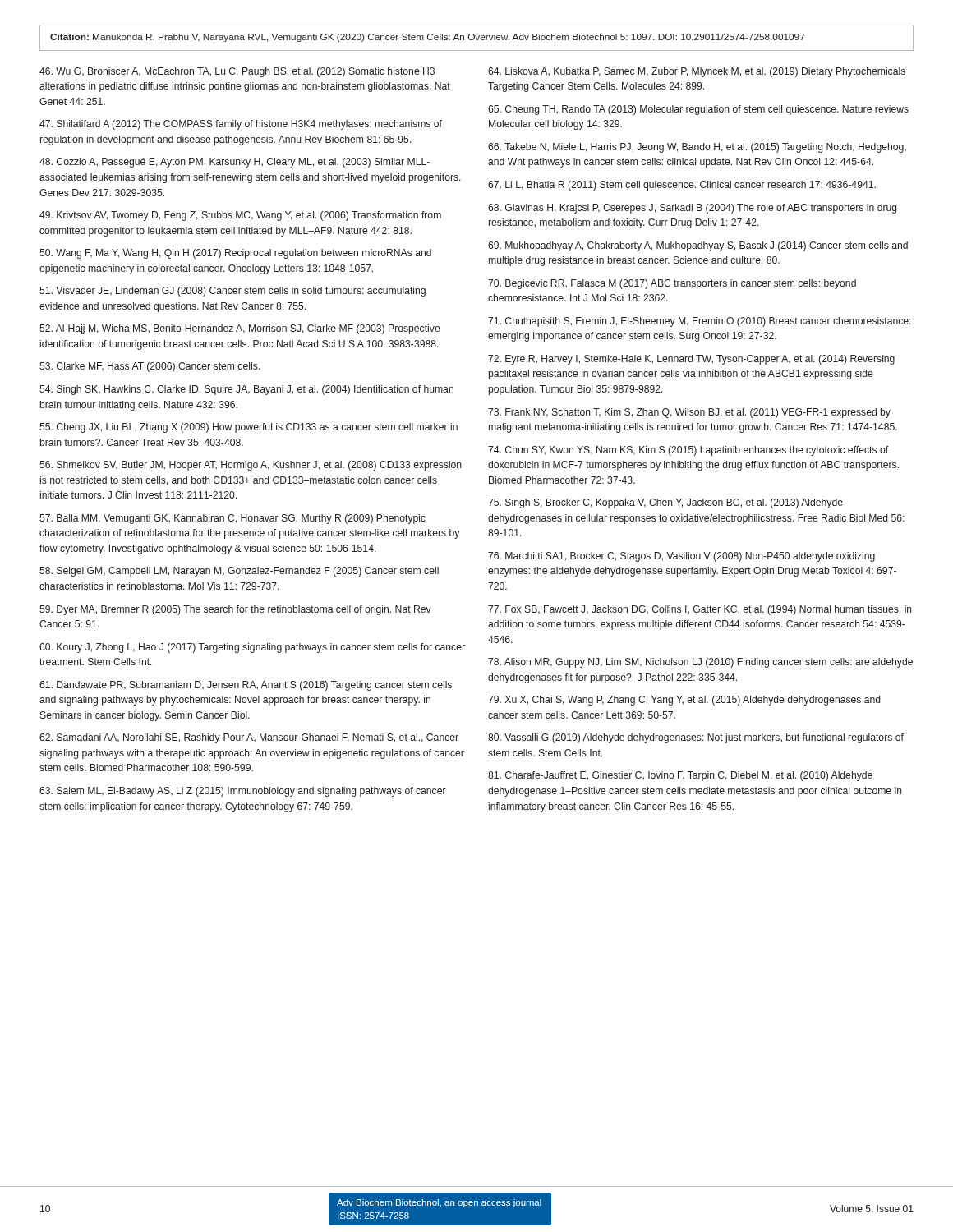Select the text starting "65. Cheung TH, Rando TA"
953x1232 pixels.
point(698,117)
